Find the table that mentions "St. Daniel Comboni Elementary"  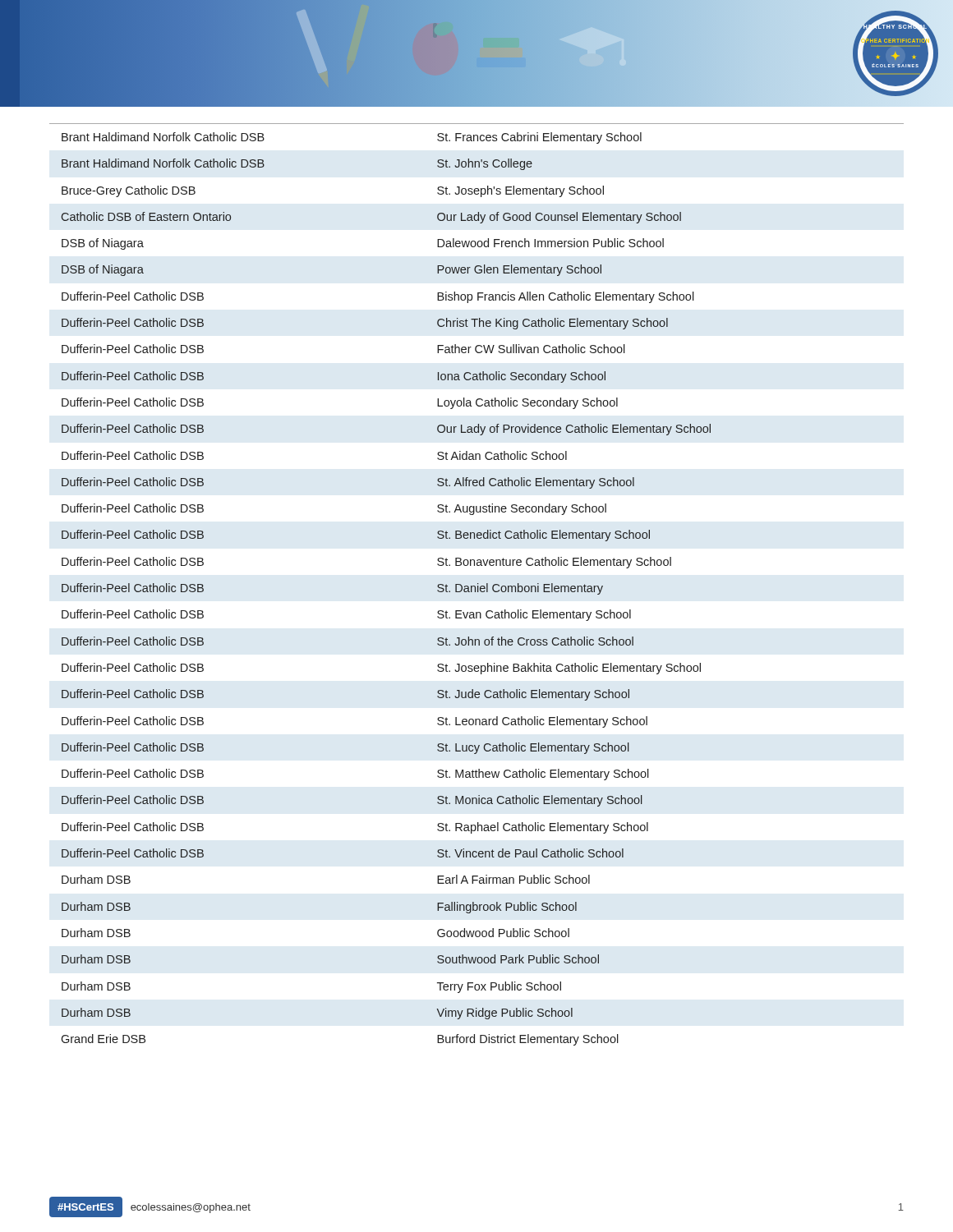tap(476, 588)
